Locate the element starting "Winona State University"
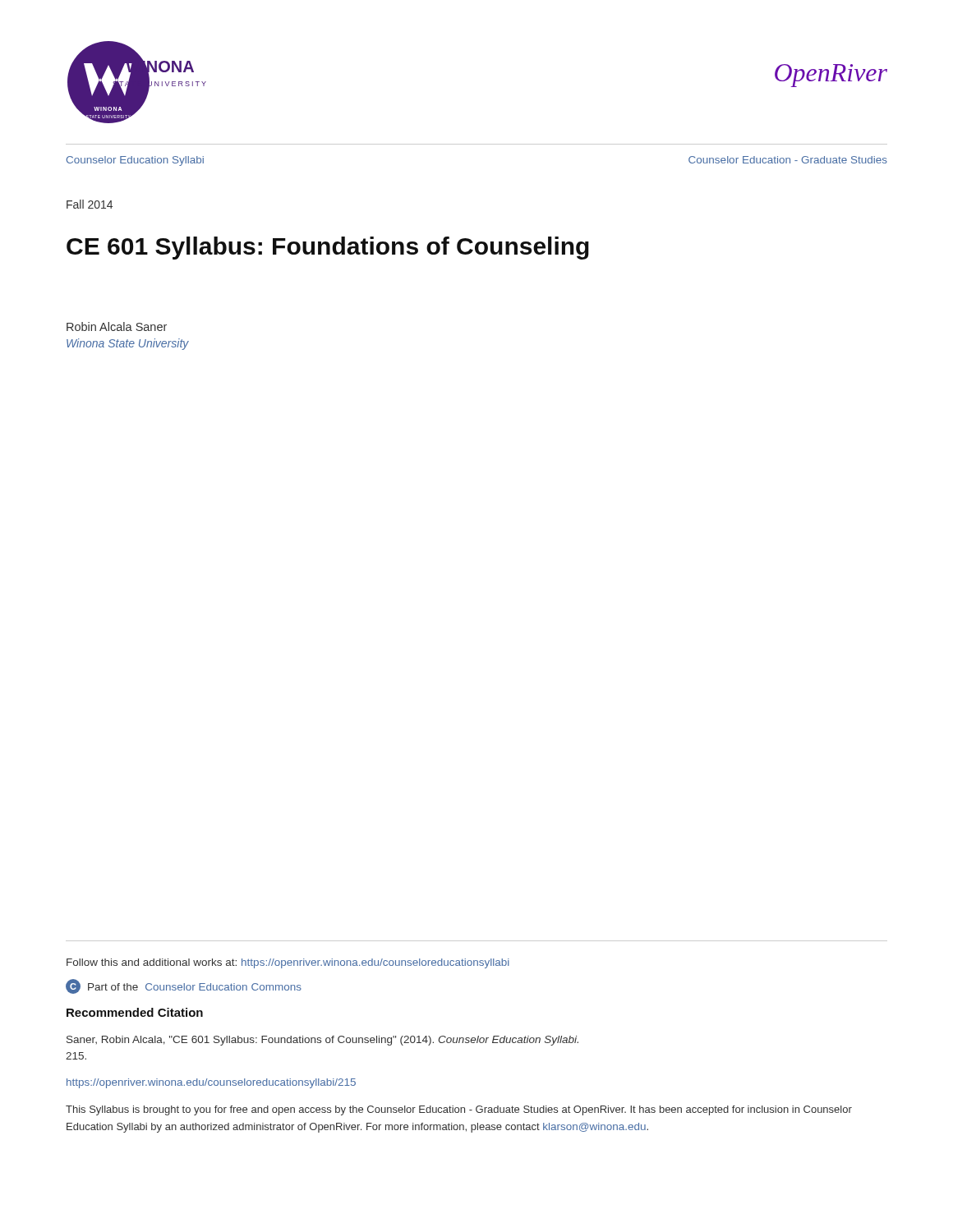This screenshot has height=1232, width=953. (x=127, y=343)
